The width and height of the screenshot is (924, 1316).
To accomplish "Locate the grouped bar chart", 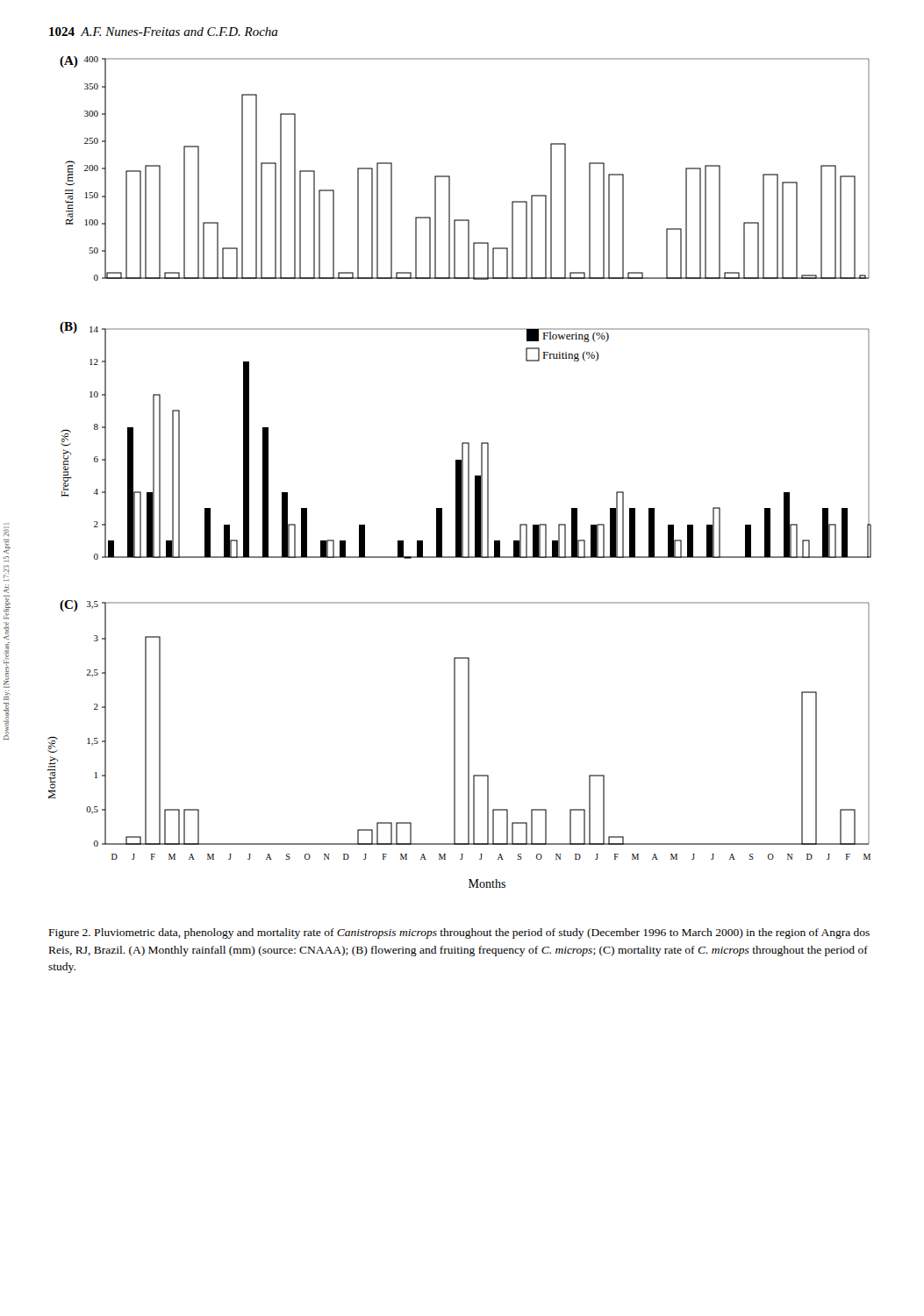I will (465, 447).
